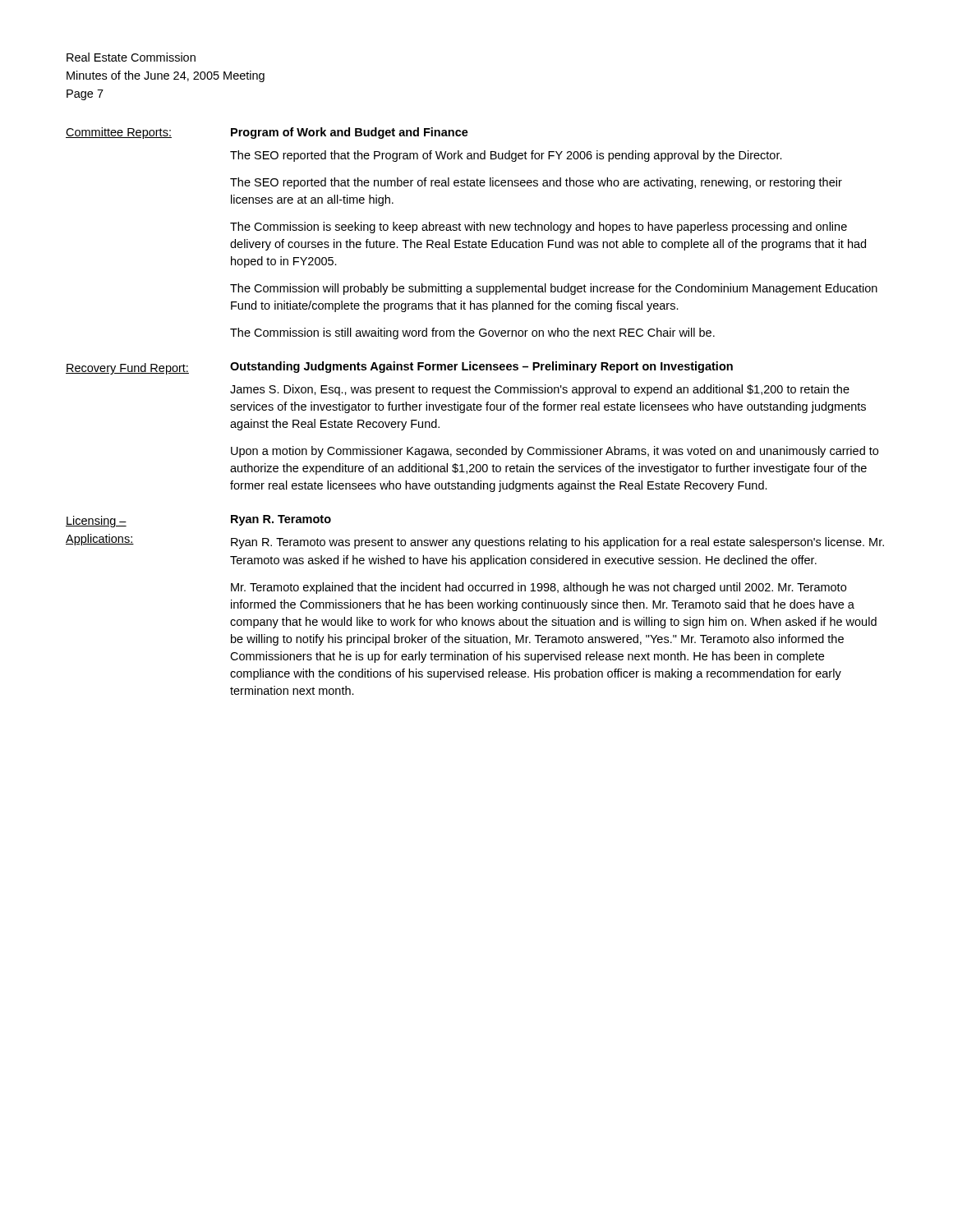Screen dimensions: 1232x953
Task: Point to "Recovery Fund Report:"
Action: [x=127, y=368]
